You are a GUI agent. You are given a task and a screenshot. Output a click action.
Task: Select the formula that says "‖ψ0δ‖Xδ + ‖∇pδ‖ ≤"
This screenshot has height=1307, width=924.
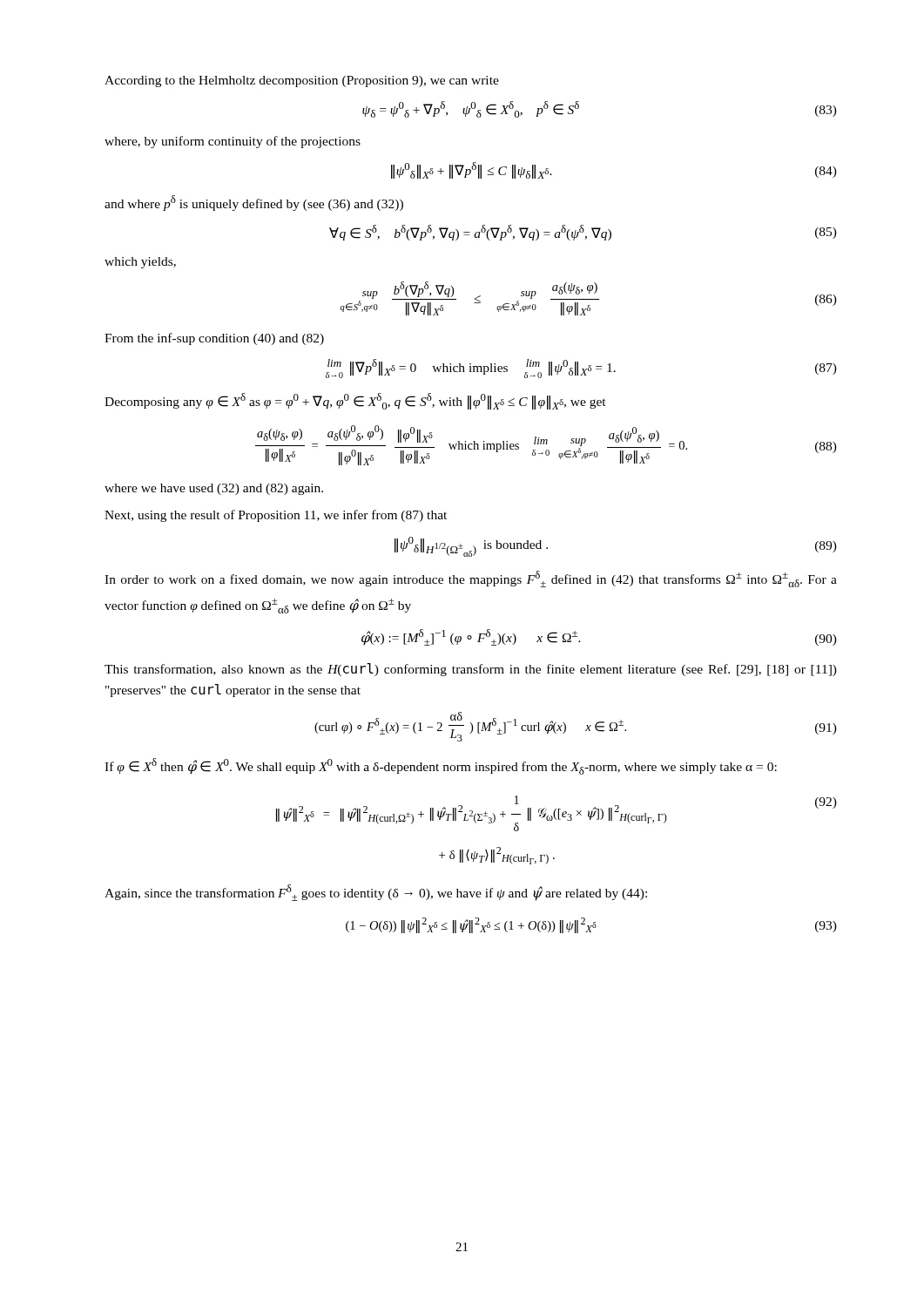pyautogui.click(x=471, y=171)
